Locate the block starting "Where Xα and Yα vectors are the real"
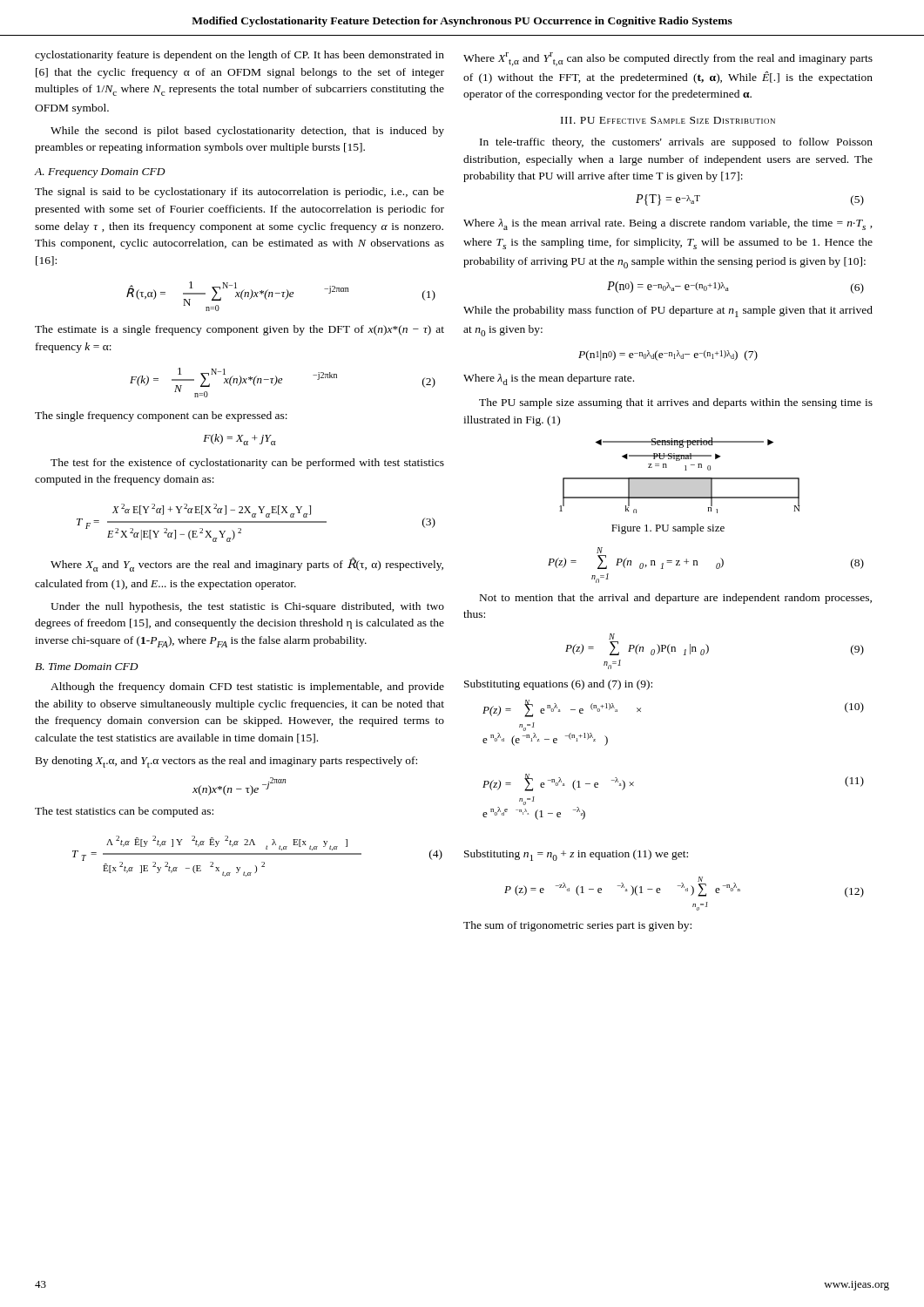Screen dimensions: 1307x924 [240, 574]
